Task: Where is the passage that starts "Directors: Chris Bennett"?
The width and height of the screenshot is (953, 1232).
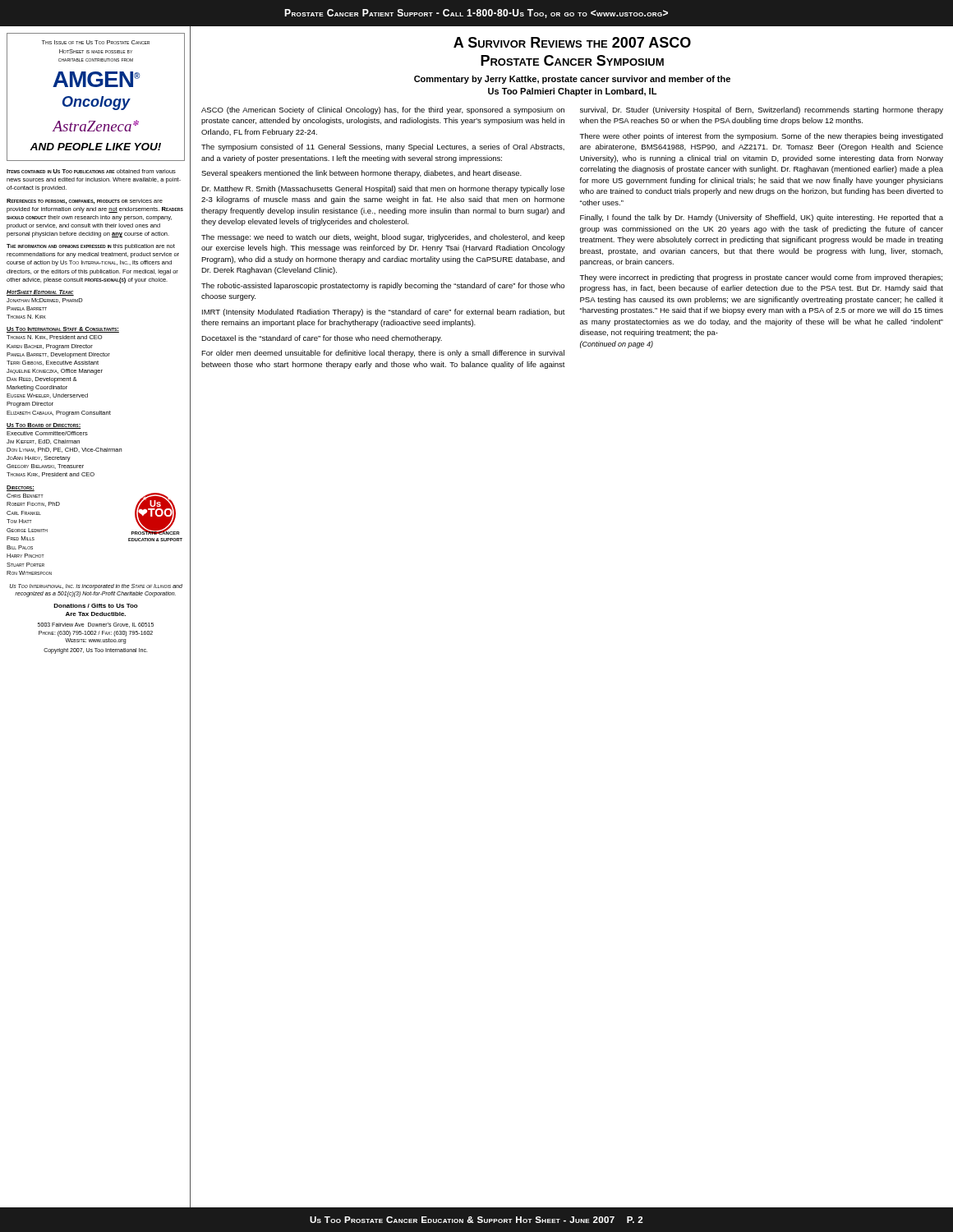Action: [x=21, y=488]
